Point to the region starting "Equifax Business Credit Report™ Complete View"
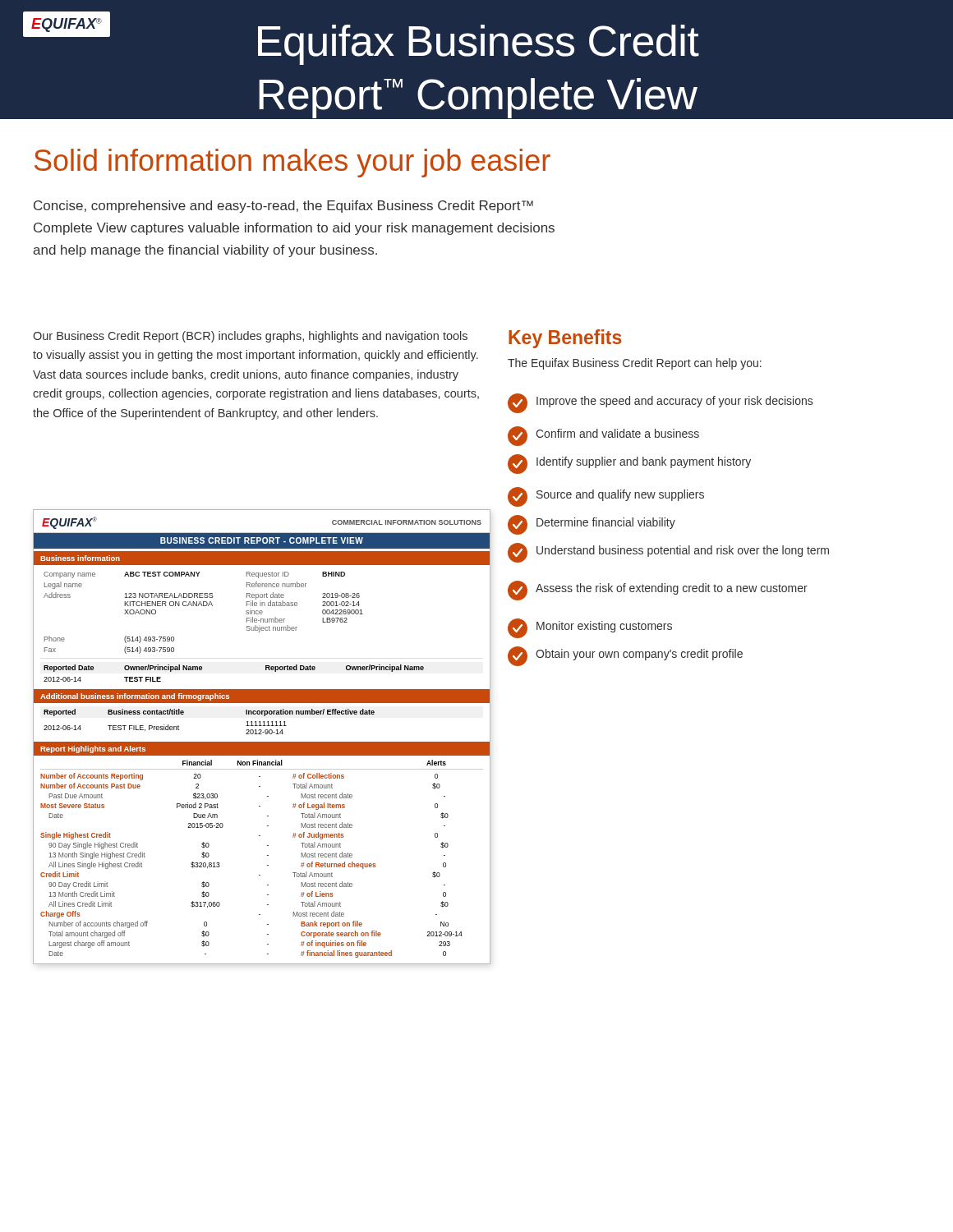 click(x=476, y=68)
